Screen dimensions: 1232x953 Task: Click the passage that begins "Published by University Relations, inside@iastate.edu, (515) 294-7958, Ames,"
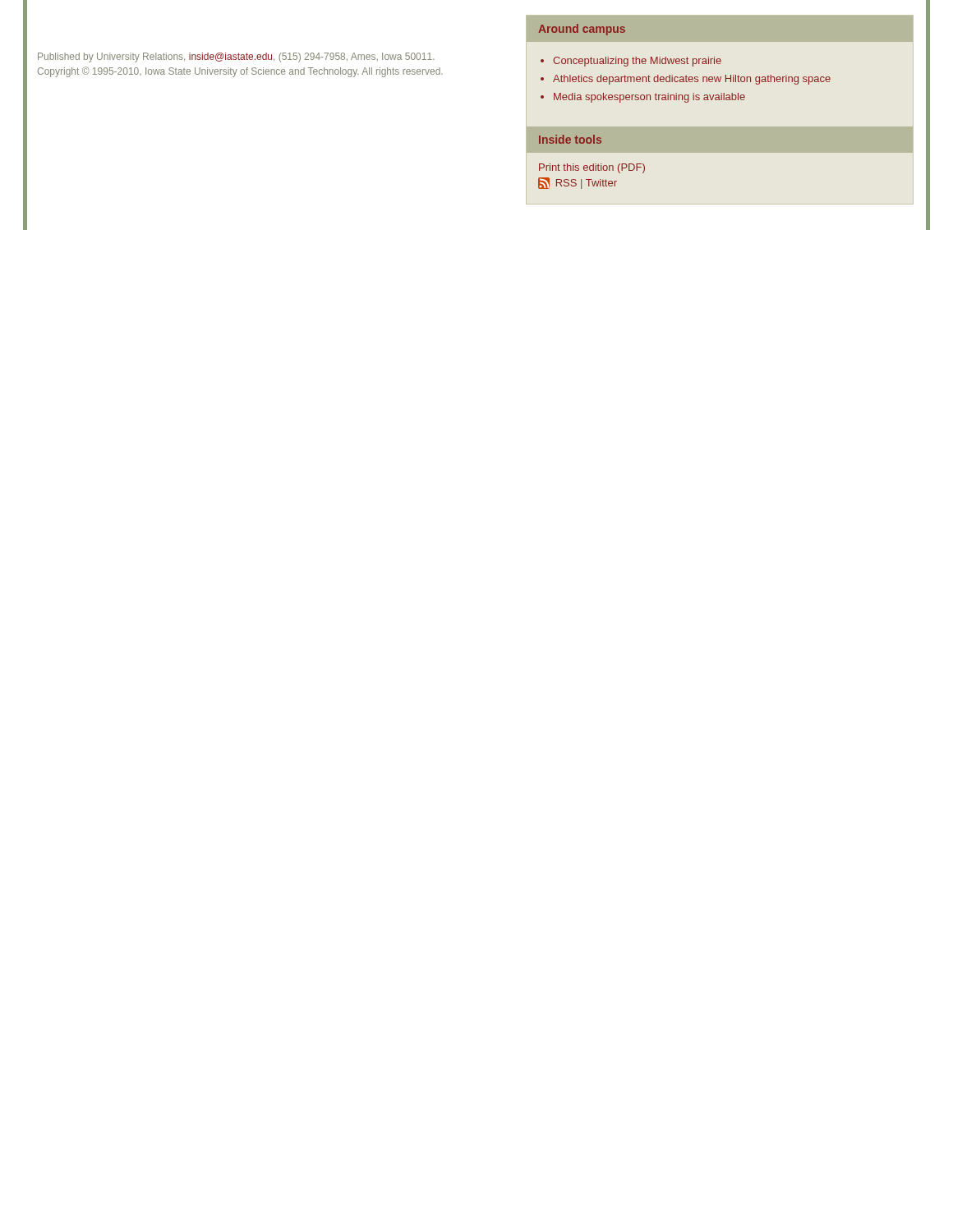[x=267, y=64]
